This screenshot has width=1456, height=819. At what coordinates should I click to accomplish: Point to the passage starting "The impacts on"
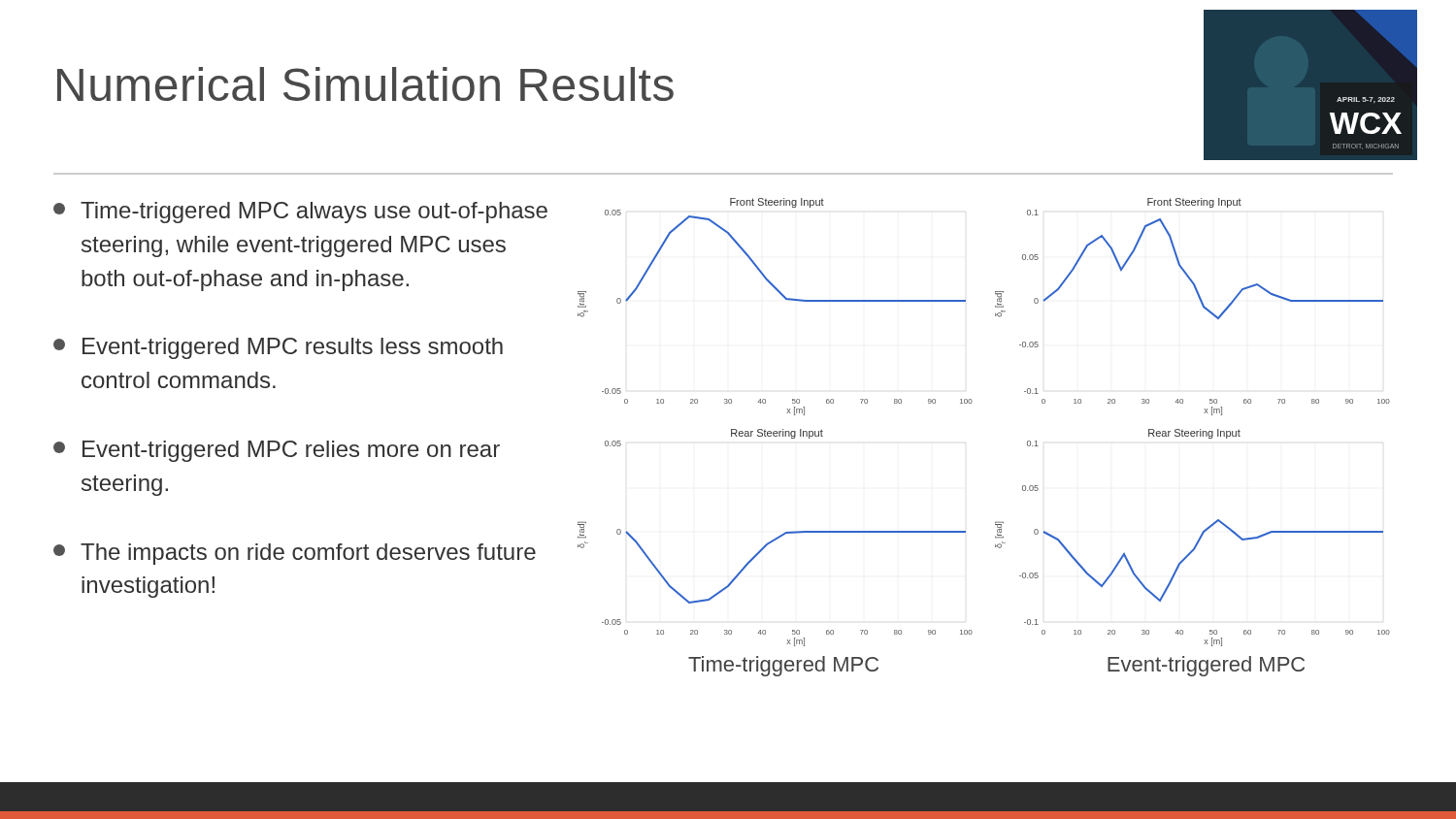301,569
